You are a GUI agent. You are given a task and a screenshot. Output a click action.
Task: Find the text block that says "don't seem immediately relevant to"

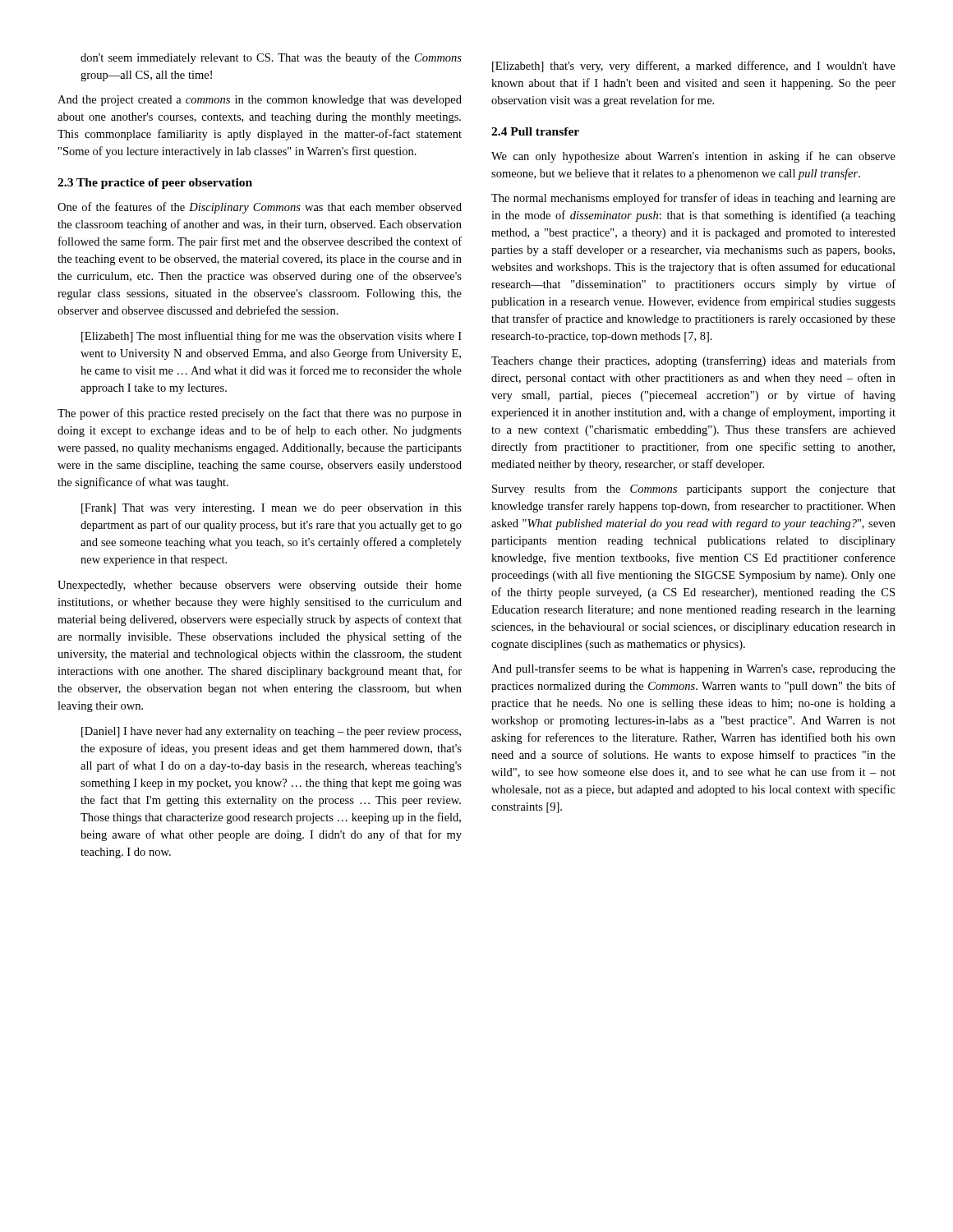click(x=271, y=67)
